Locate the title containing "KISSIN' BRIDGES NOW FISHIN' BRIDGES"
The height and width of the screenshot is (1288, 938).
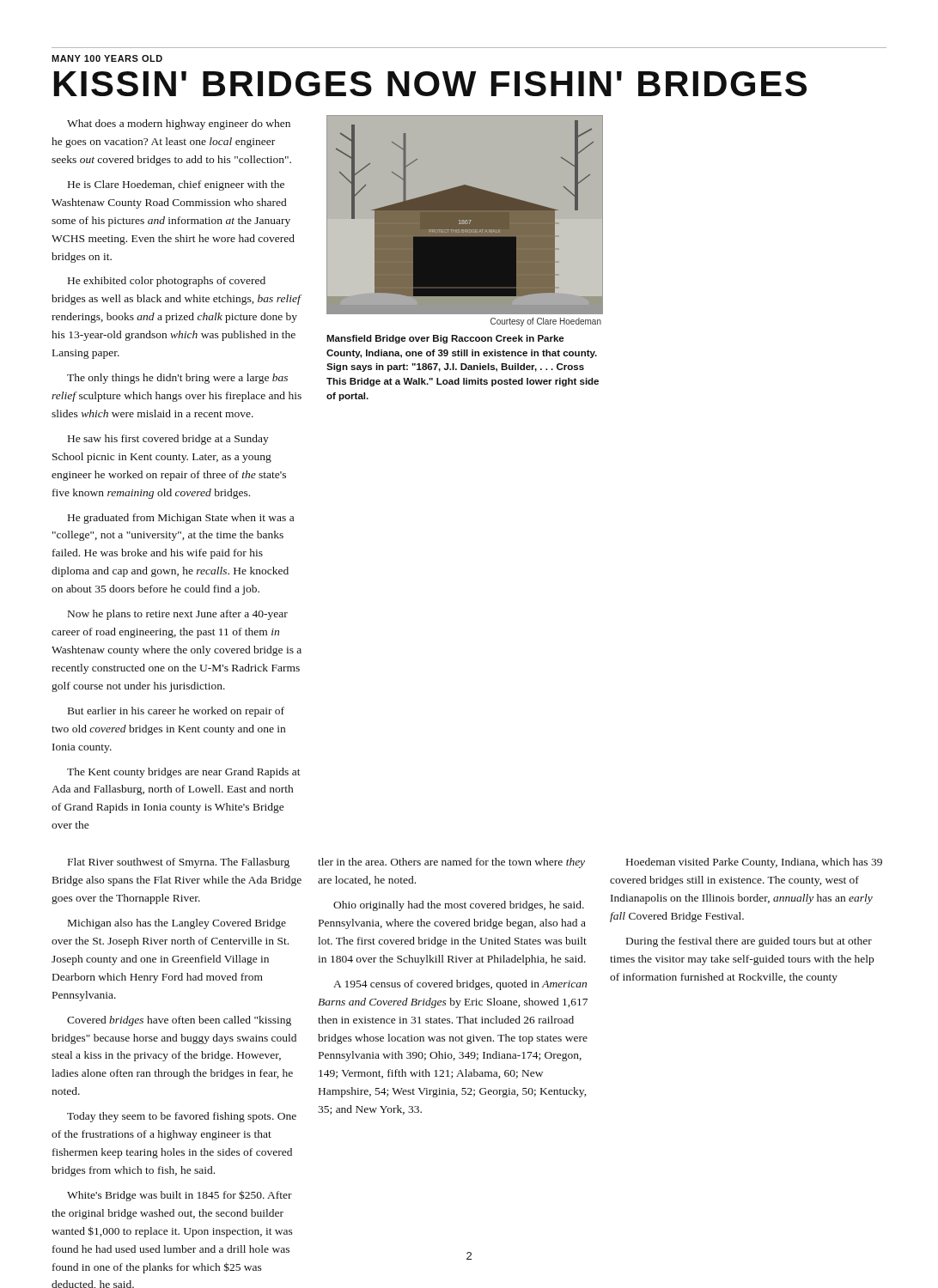click(430, 84)
